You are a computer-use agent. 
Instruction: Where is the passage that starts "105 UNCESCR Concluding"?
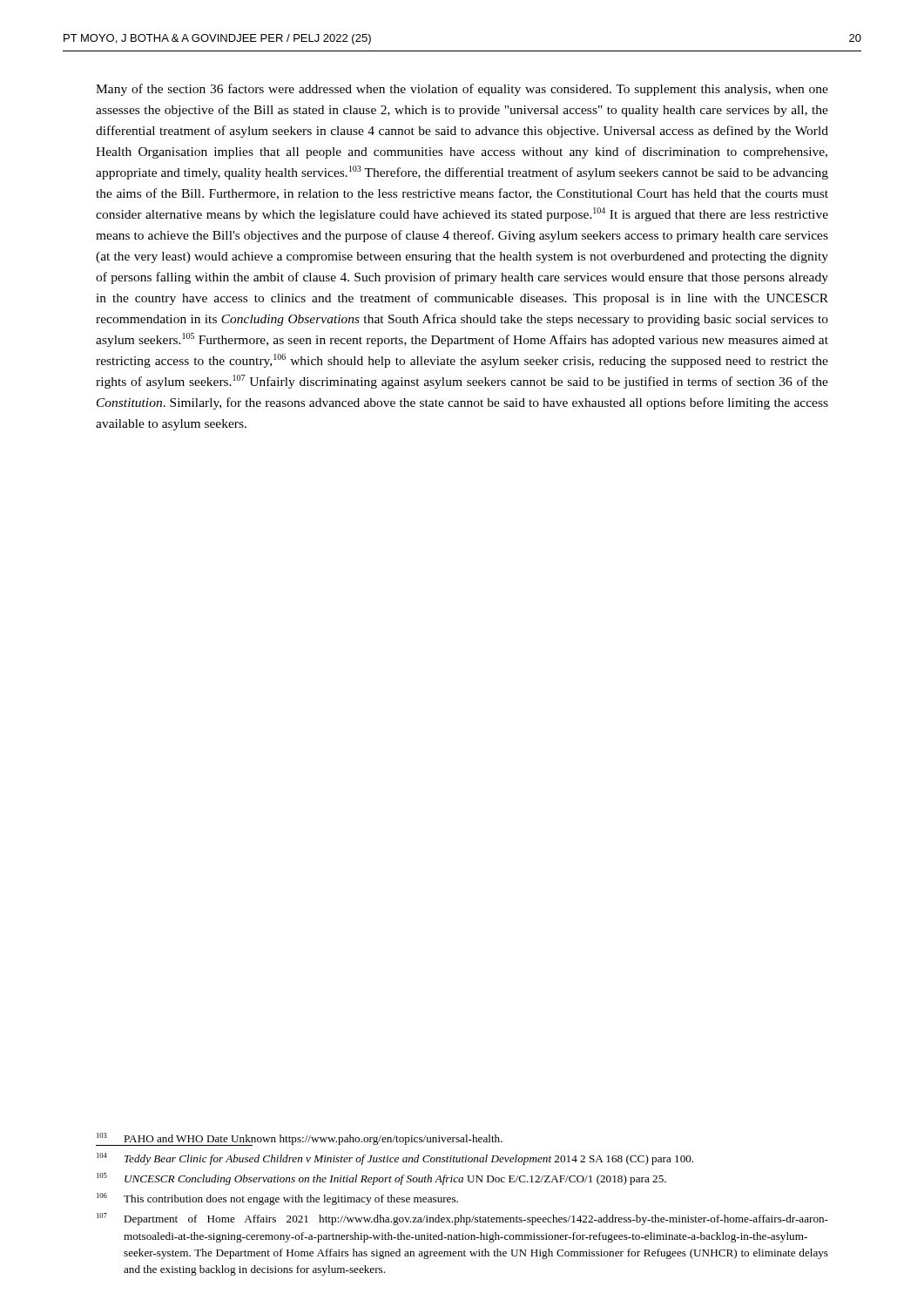pyautogui.click(x=462, y=1179)
